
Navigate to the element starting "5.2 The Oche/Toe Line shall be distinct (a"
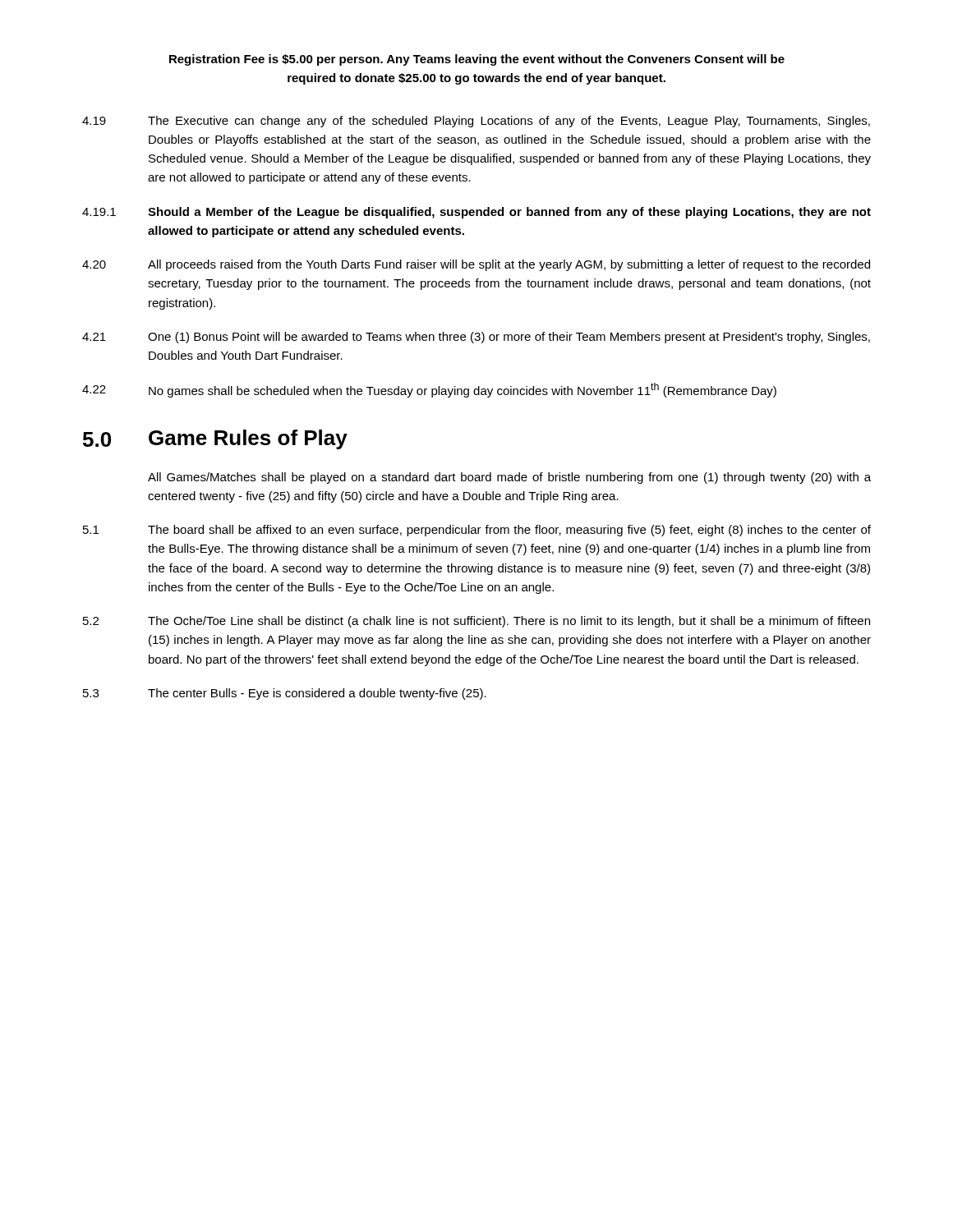(x=476, y=640)
